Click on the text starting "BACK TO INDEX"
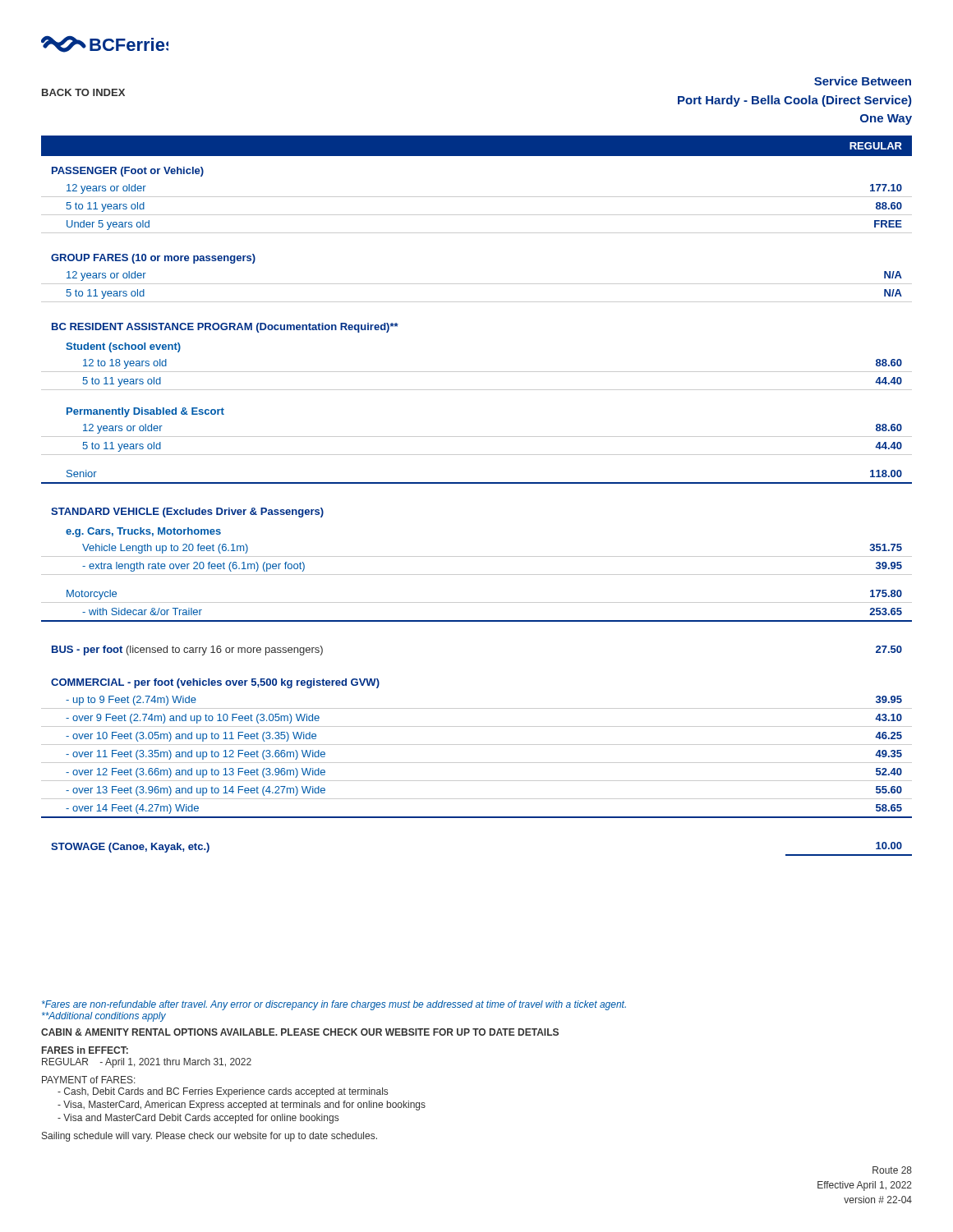Image resolution: width=953 pixels, height=1232 pixels. click(83, 92)
